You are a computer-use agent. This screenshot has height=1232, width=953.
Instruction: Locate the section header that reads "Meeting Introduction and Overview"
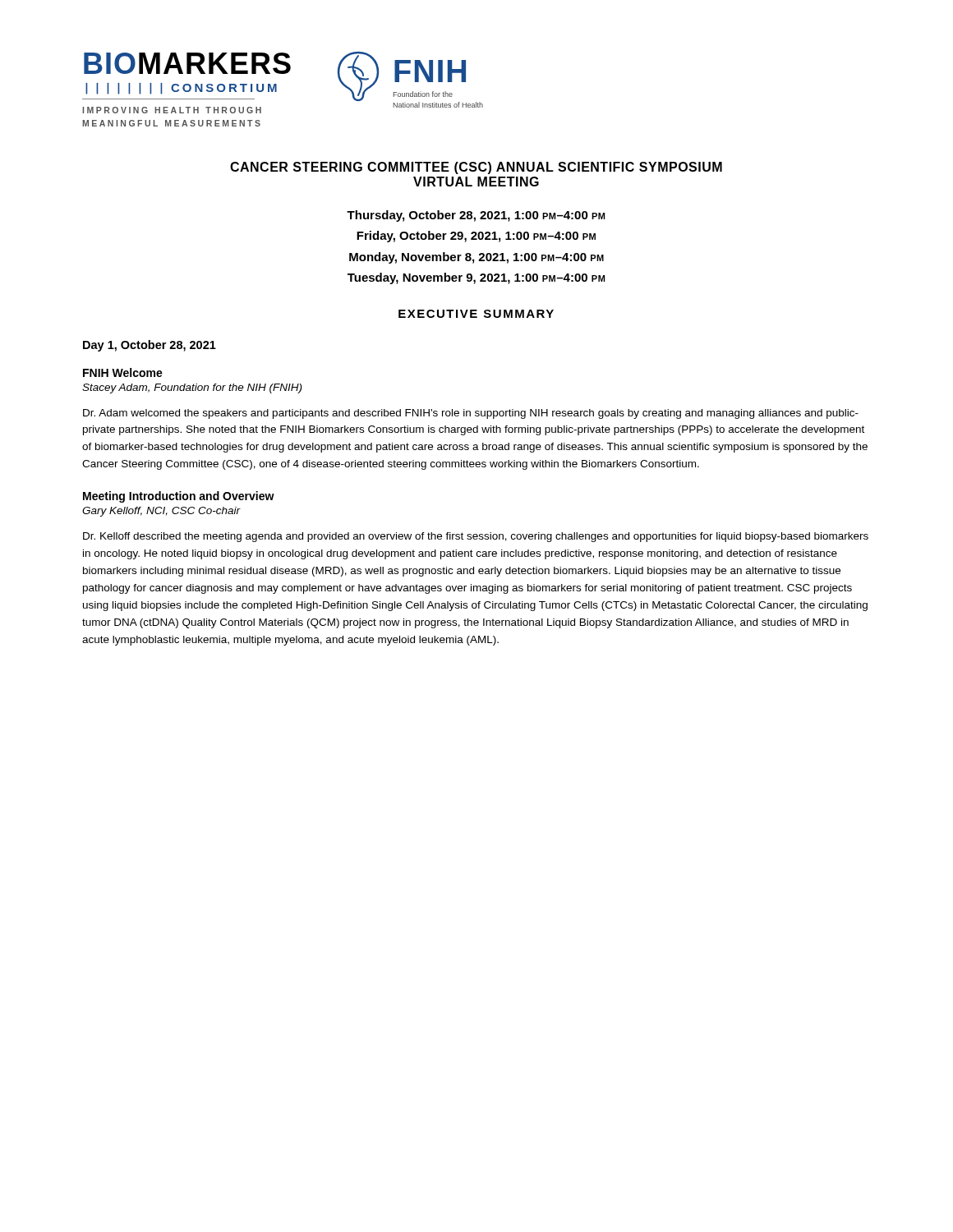point(178,496)
